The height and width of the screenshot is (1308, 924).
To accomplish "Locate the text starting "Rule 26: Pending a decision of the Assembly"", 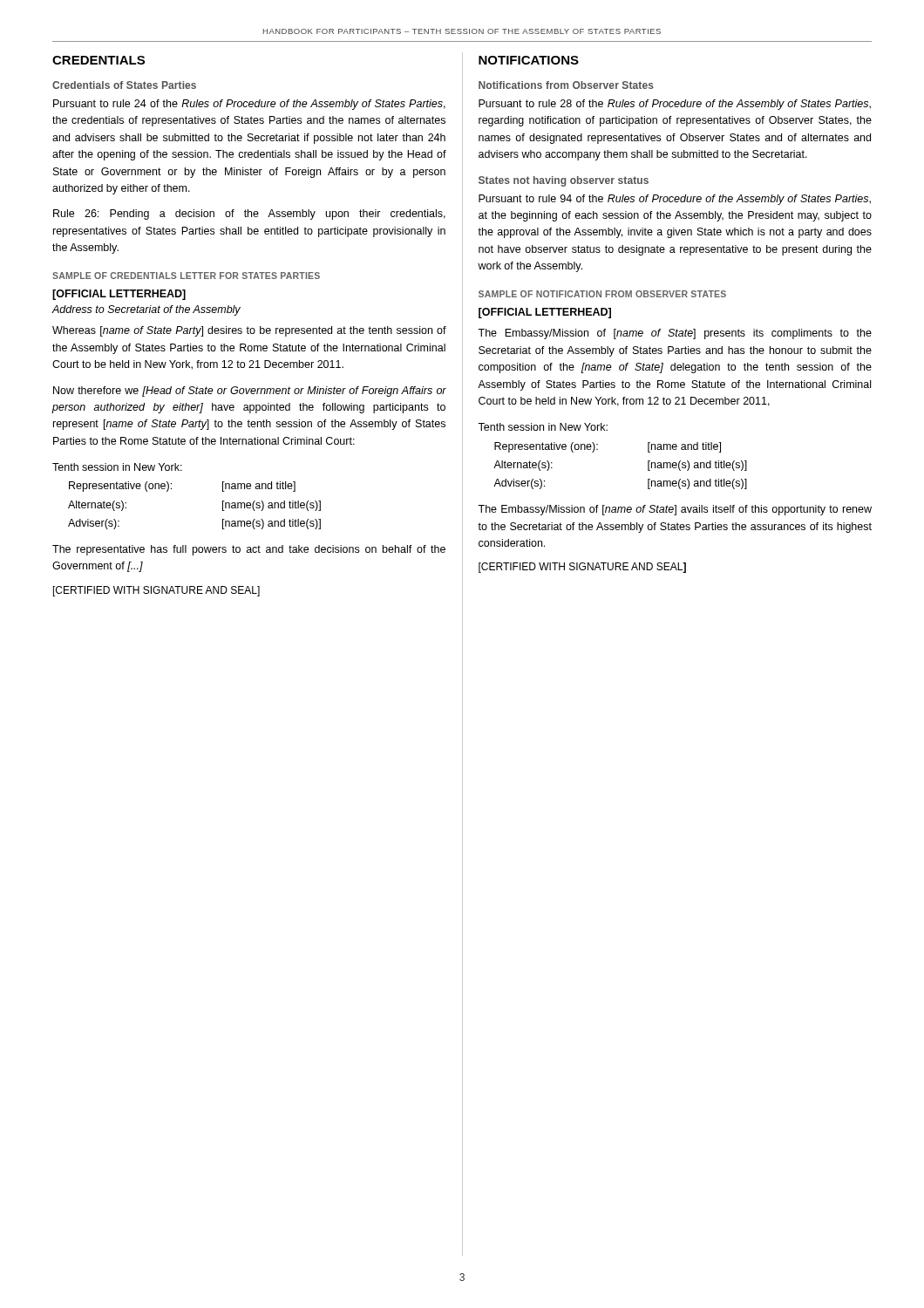I will (249, 231).
